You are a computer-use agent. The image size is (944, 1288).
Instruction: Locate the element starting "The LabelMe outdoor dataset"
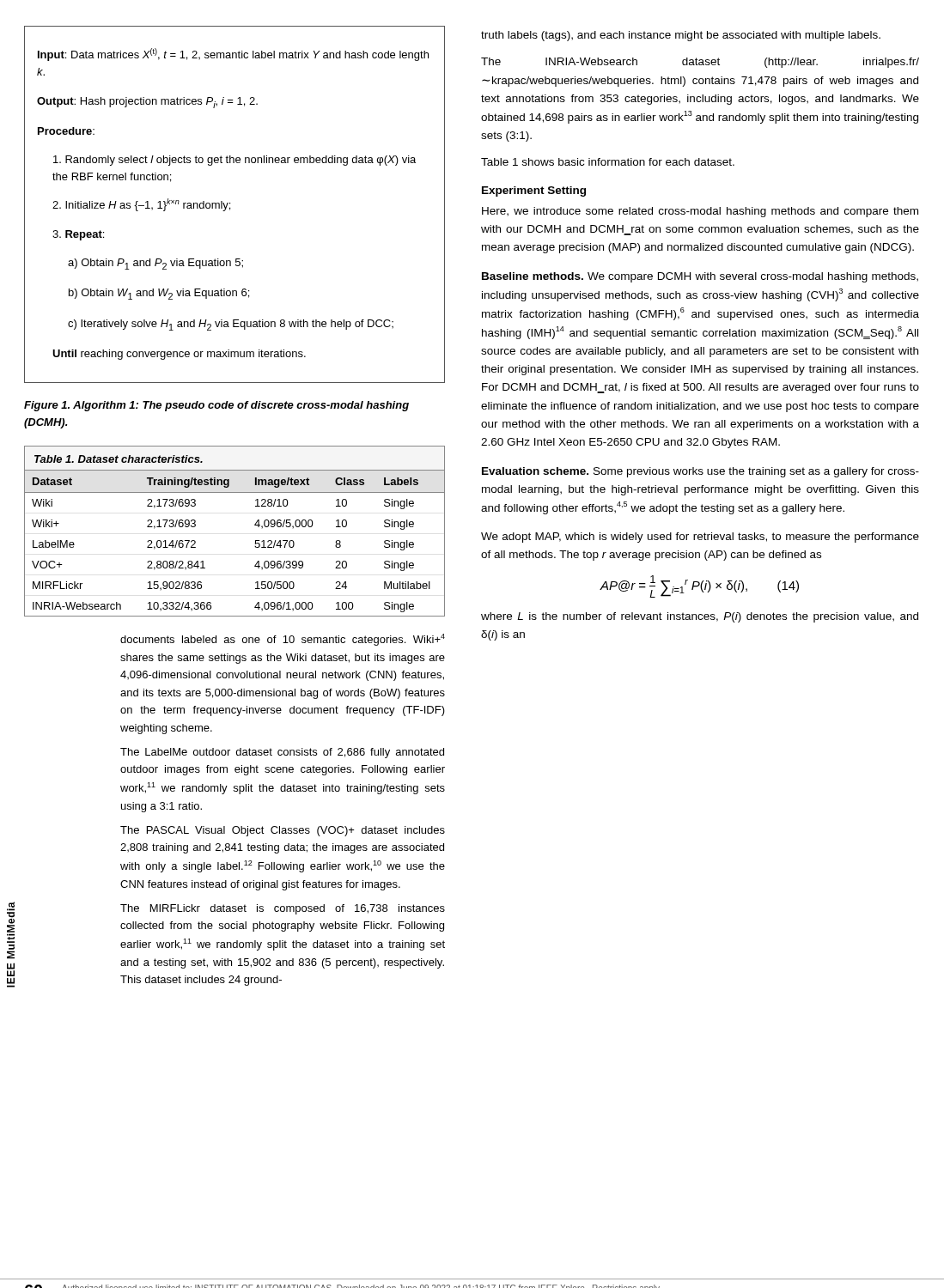[x=283, y=779]
